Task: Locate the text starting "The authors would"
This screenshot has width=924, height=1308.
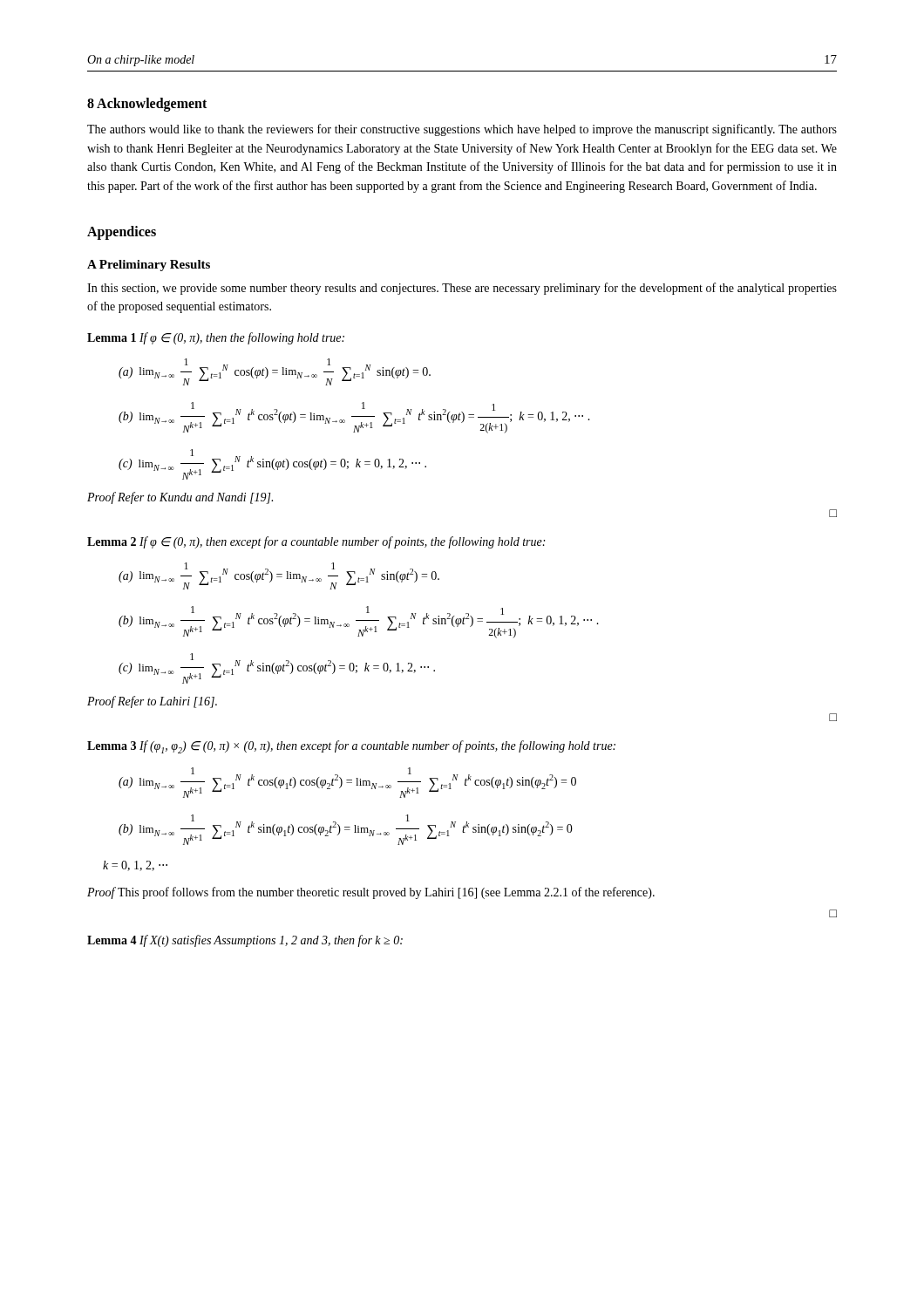Action: (462, 158)
